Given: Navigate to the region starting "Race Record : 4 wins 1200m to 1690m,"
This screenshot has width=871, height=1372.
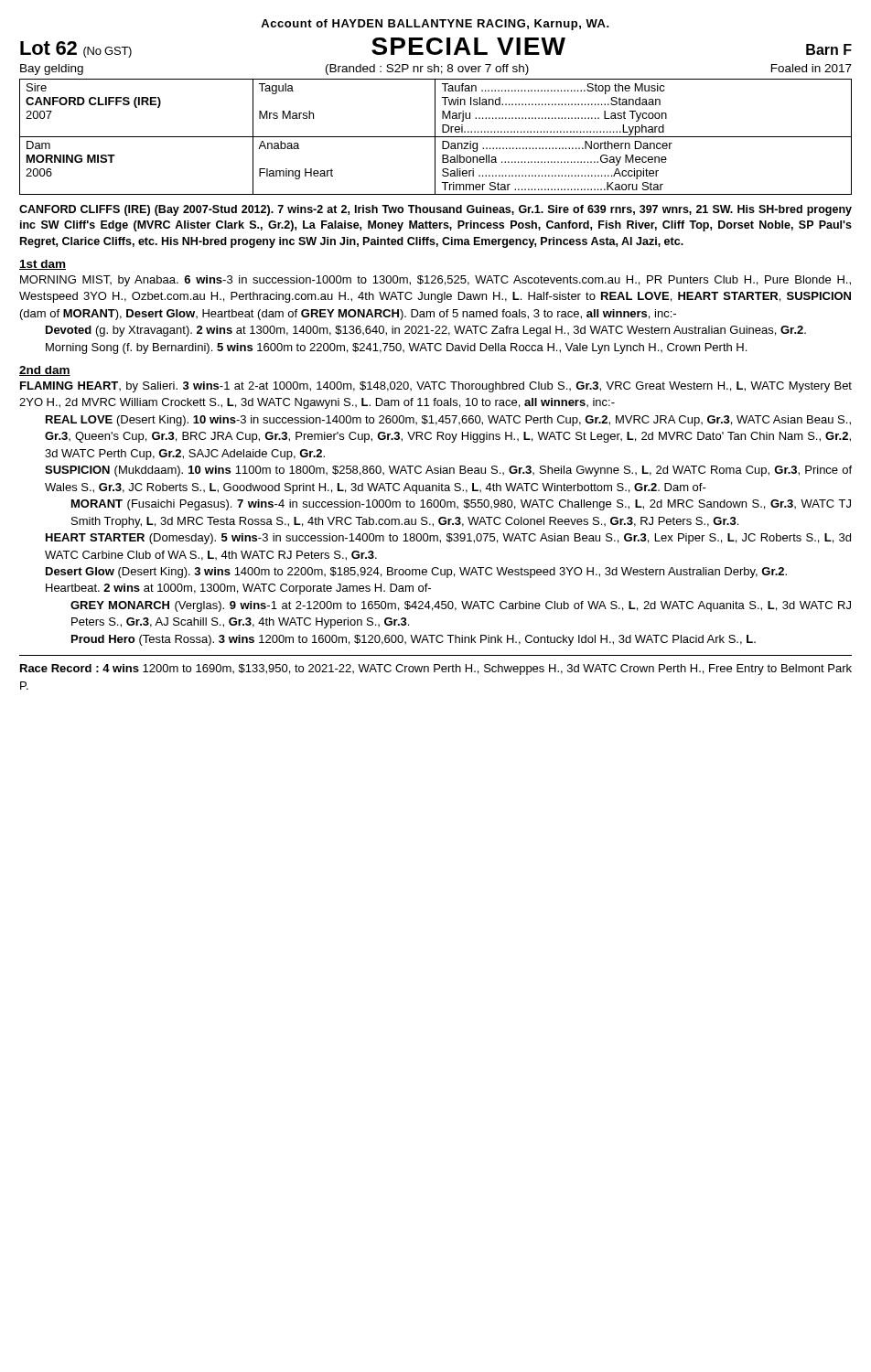Looking at the screenshot, I should pyautogui.click(x=436, y=677).
